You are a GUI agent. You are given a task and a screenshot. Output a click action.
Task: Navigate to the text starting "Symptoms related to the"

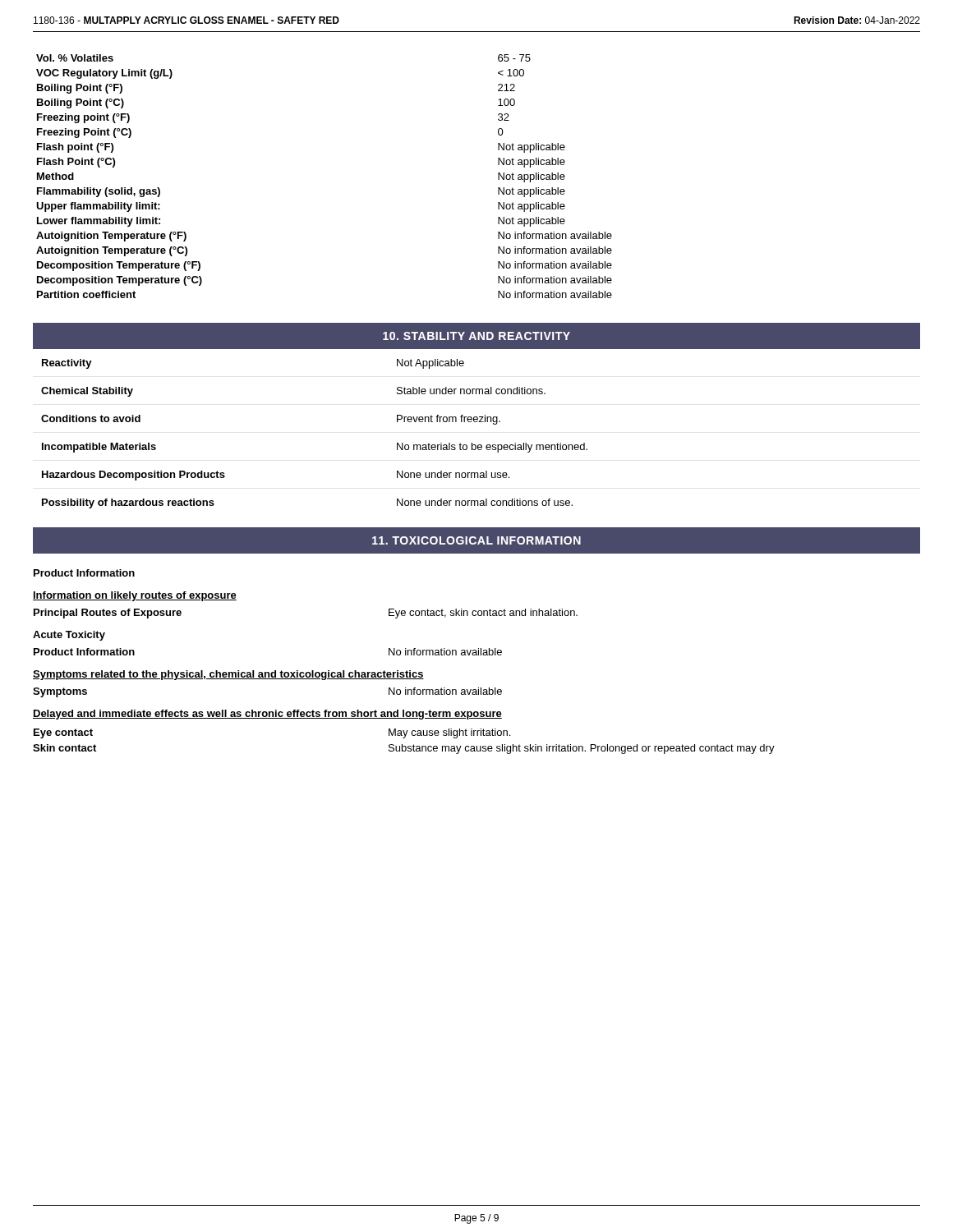(x=228, y=674)
